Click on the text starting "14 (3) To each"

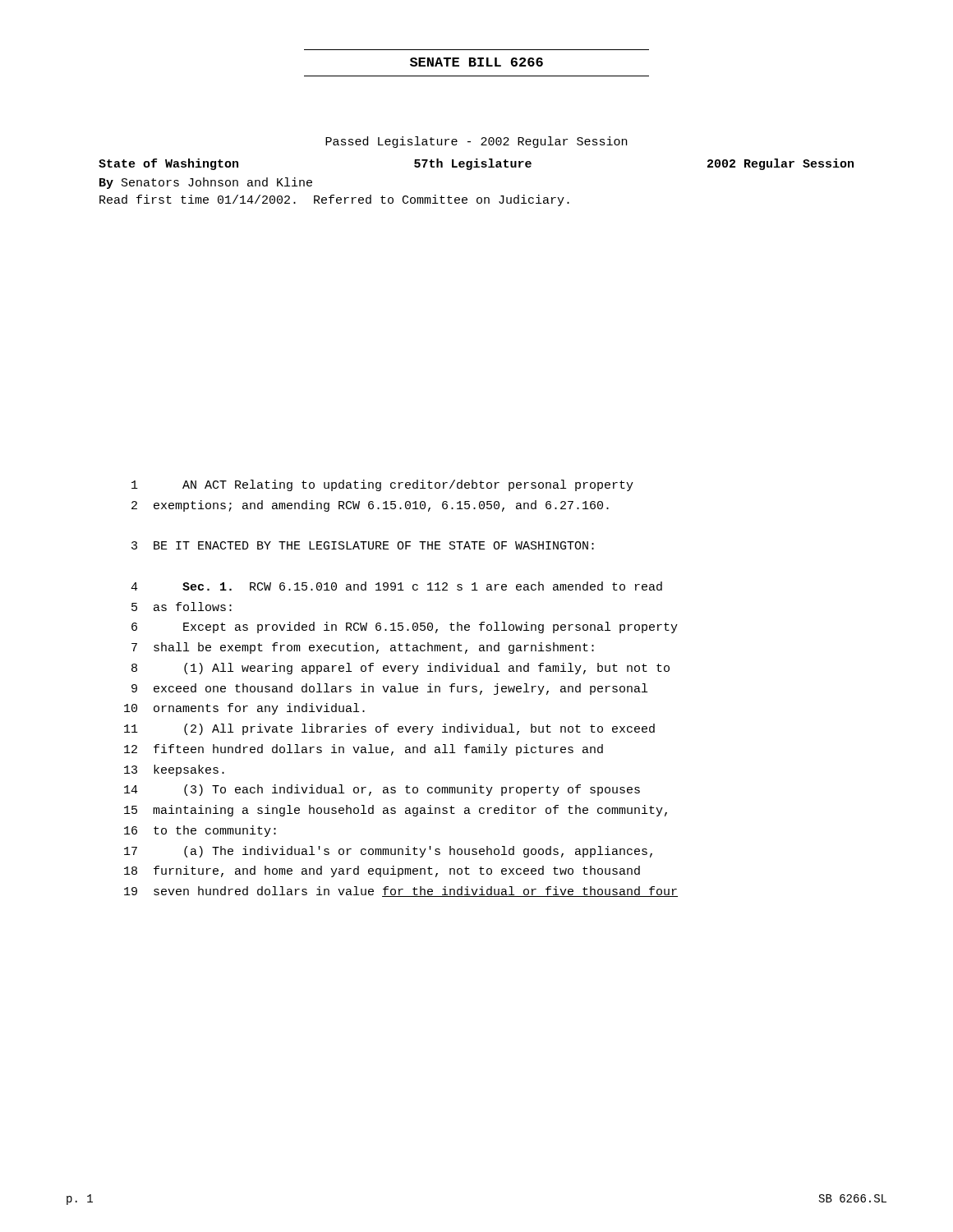[x=493, y=791]
